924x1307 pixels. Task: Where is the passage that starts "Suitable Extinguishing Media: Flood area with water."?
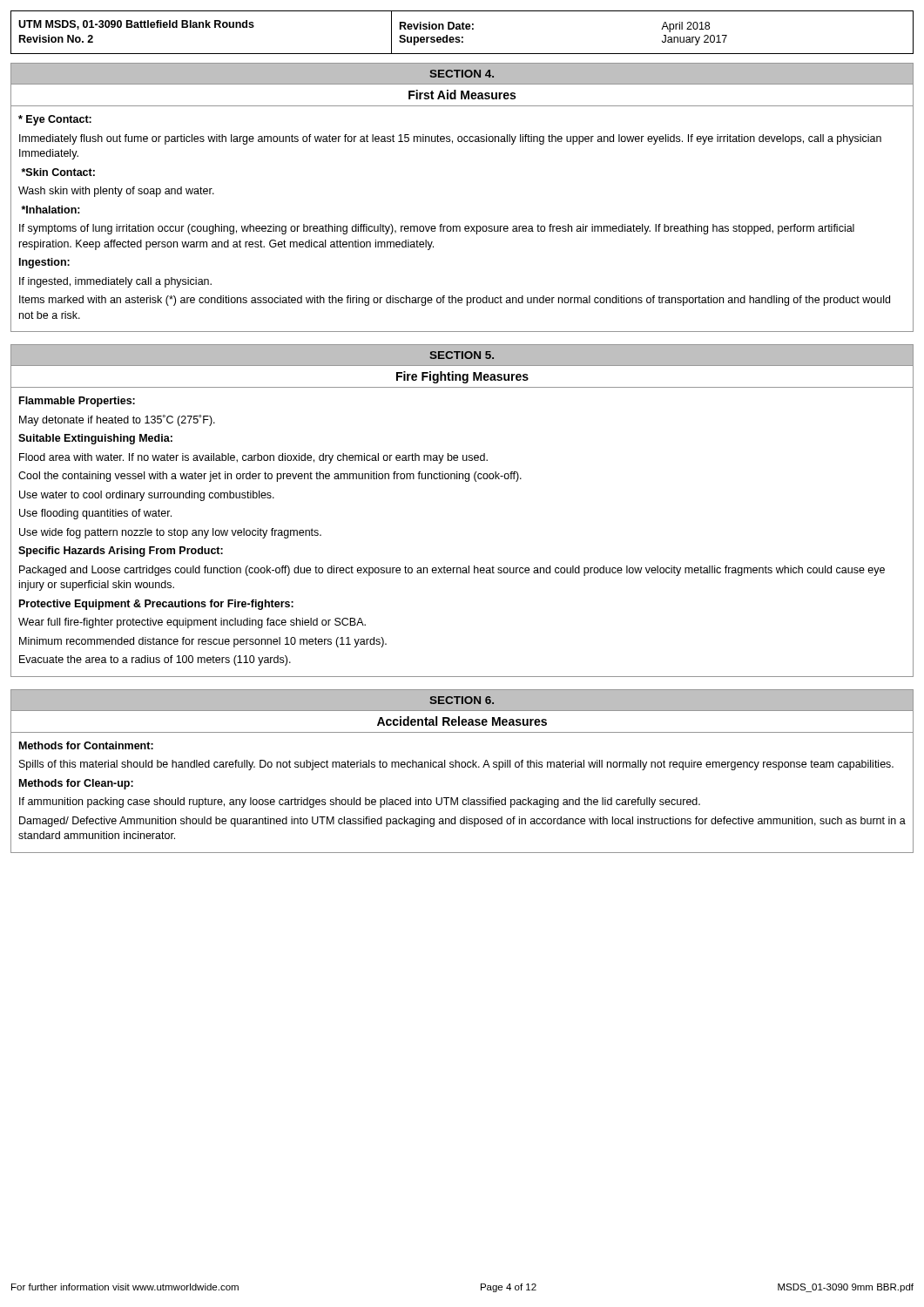[462, 486]
